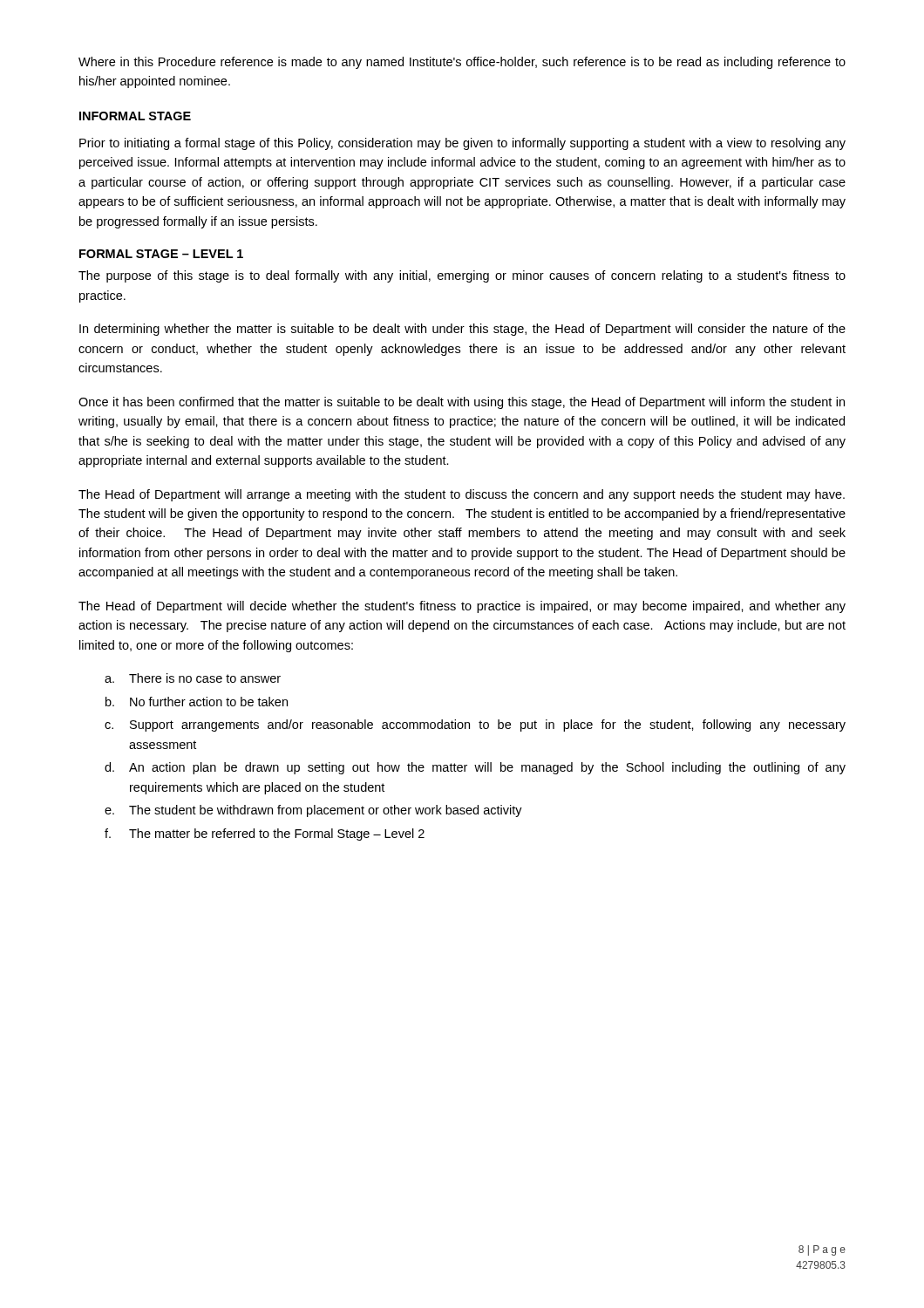Find the list item that reads "e. The student be"
This screenshot has height=1308, width=924.
[475, 810]
